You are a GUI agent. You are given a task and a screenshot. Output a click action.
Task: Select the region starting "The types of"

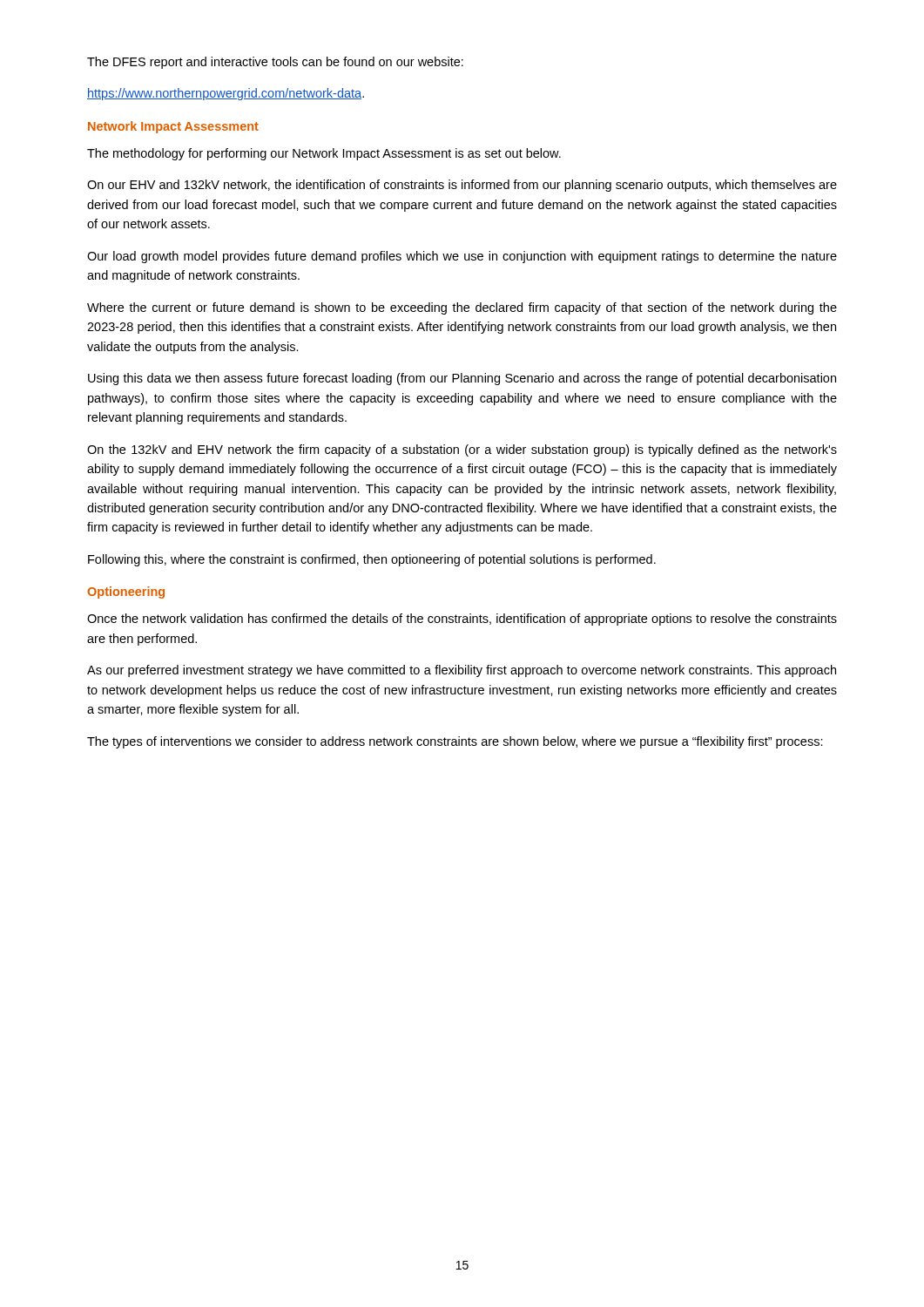coord(462,741)
